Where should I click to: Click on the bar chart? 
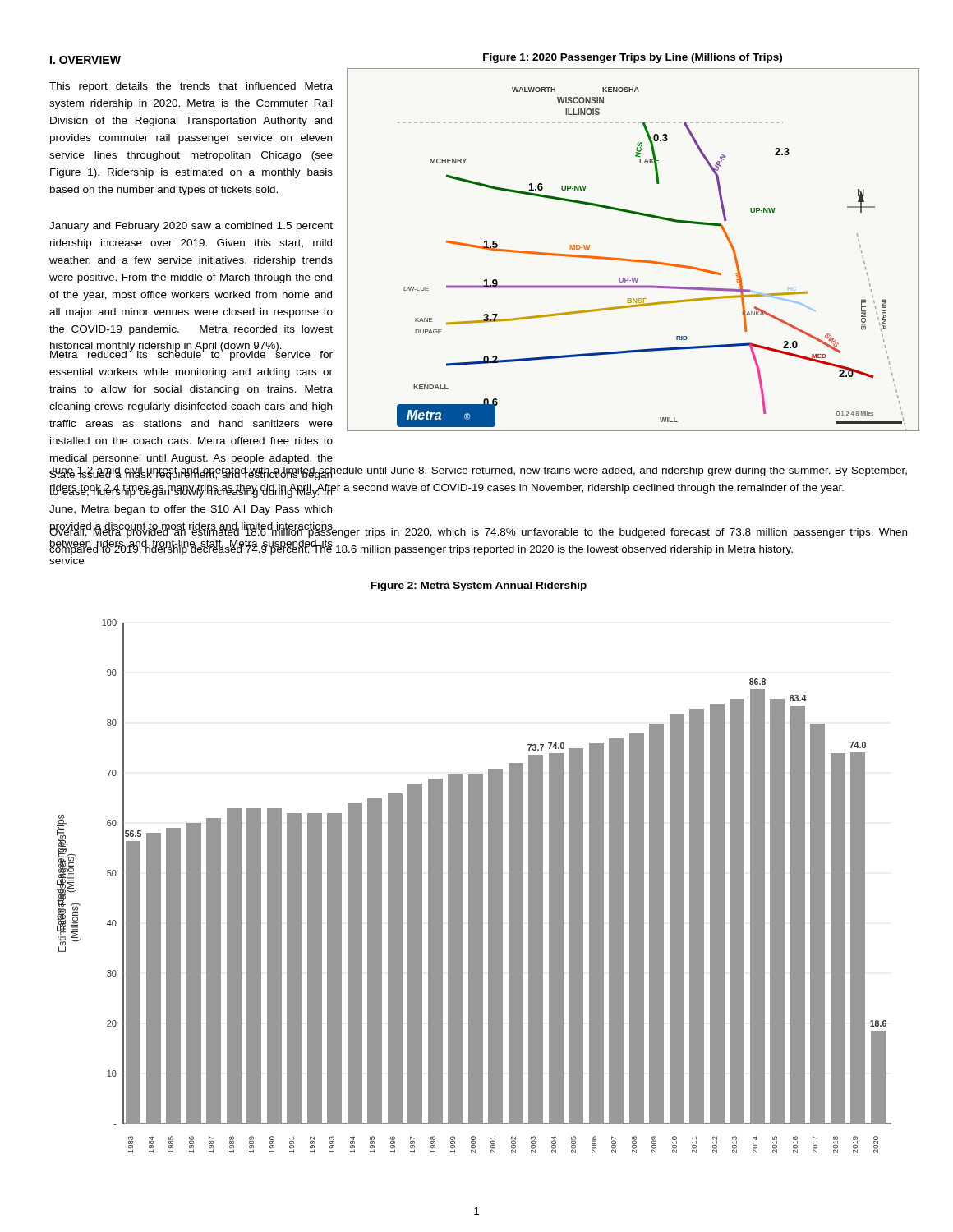[x=479, y=894]
